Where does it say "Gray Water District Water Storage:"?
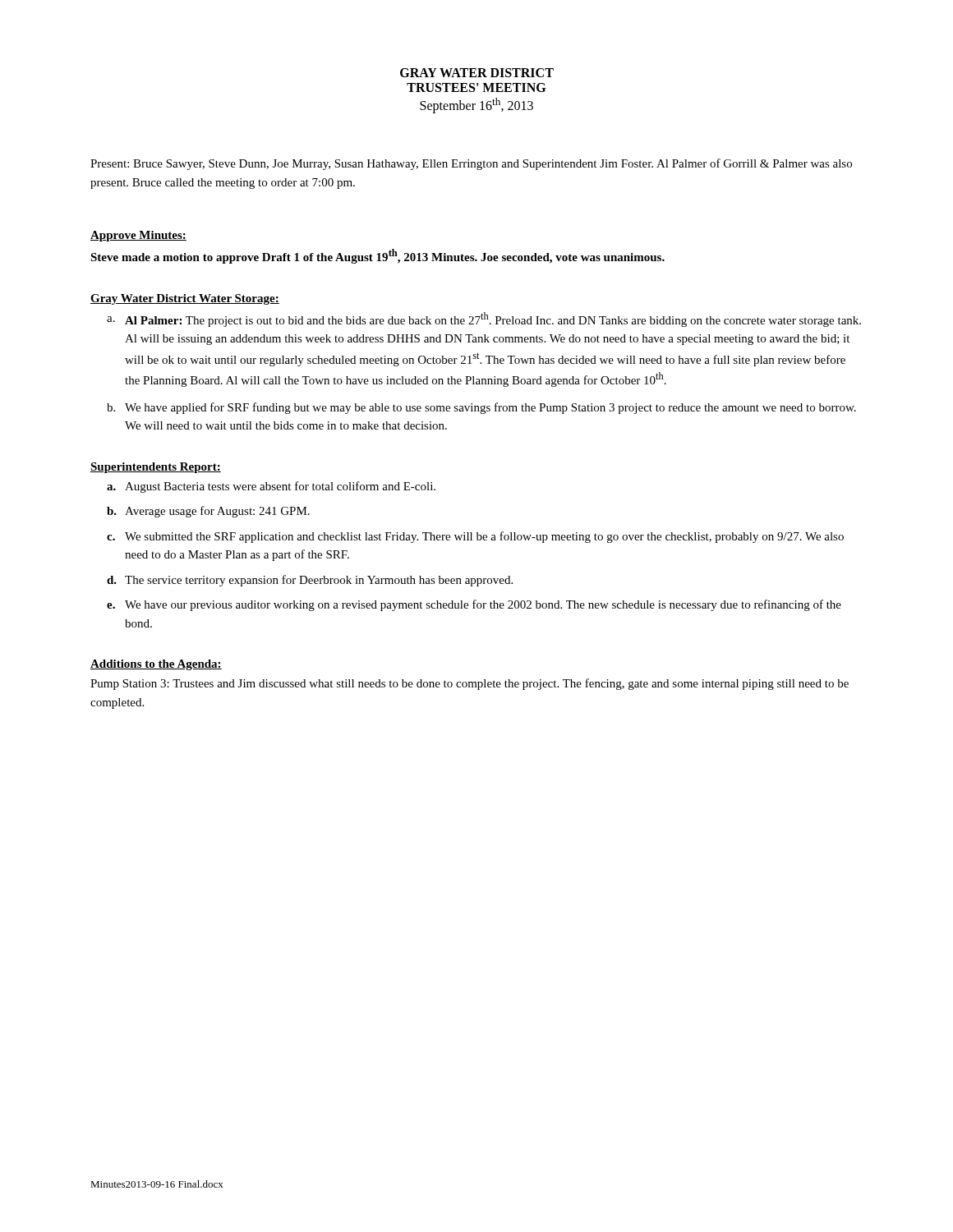 (185, 298)
